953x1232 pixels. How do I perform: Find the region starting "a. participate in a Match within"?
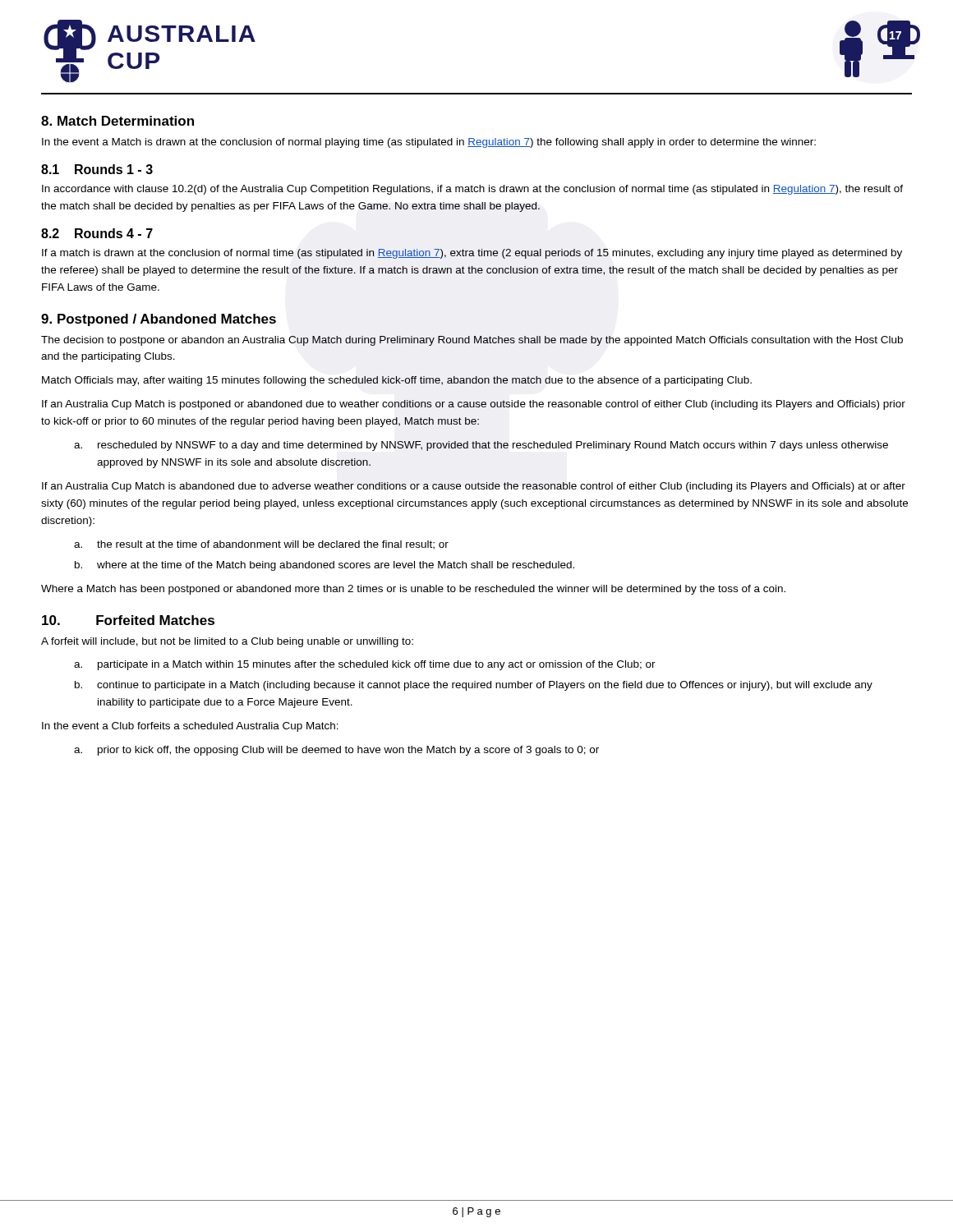pos(493,665)
